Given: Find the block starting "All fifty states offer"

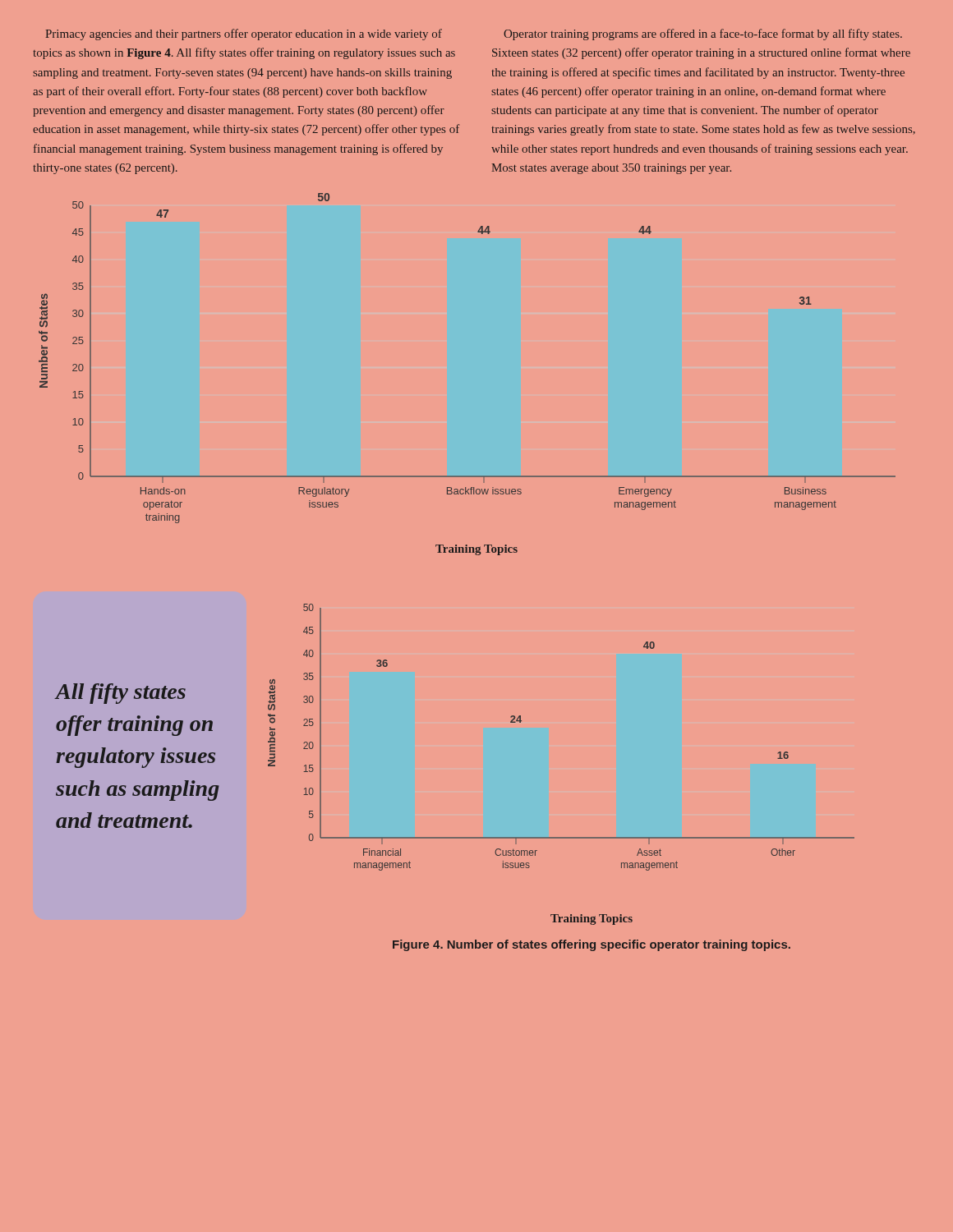Looking at the screenshot, I should point(140,756).
